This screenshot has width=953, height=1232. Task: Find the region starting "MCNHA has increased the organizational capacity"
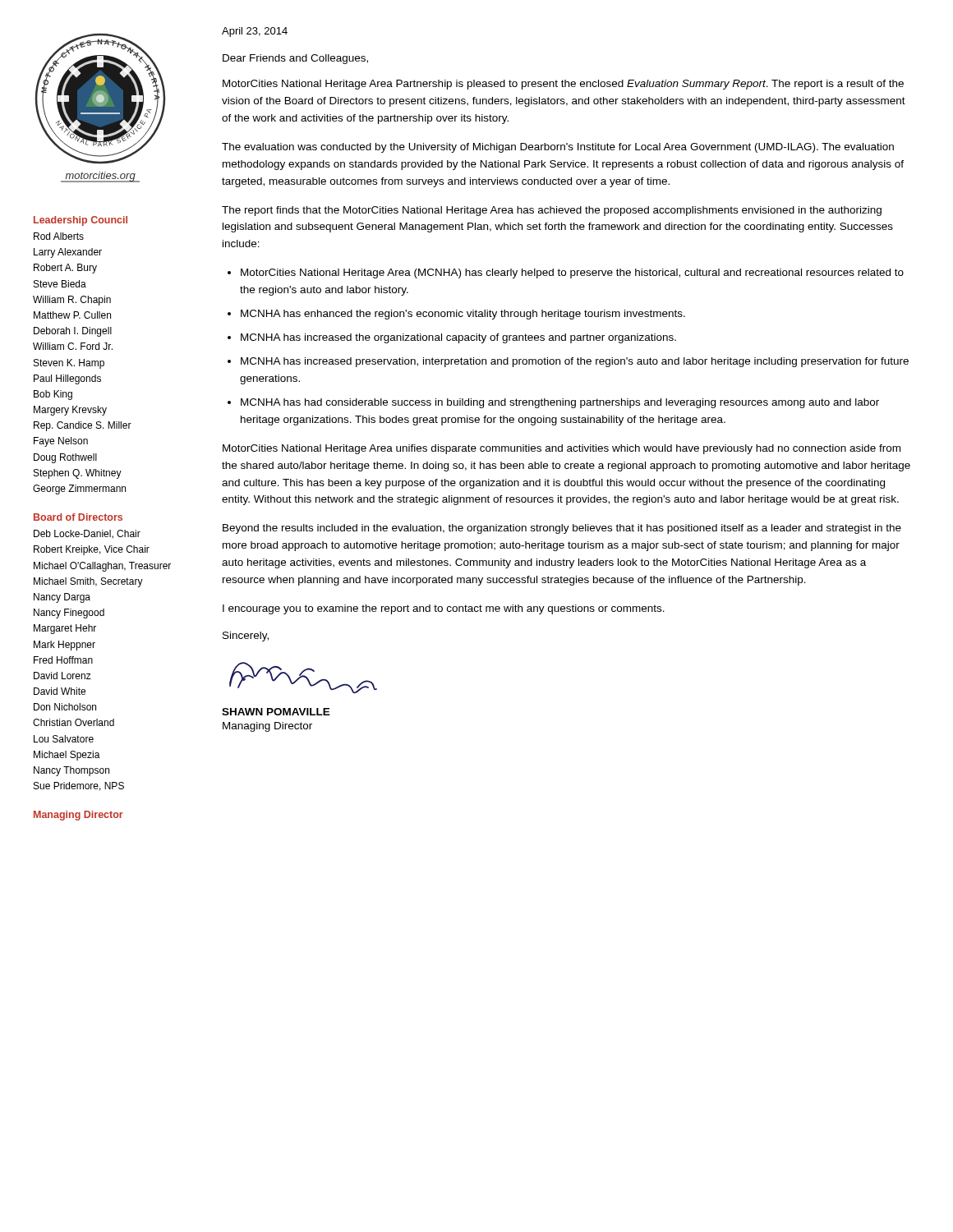pos(458,337)
